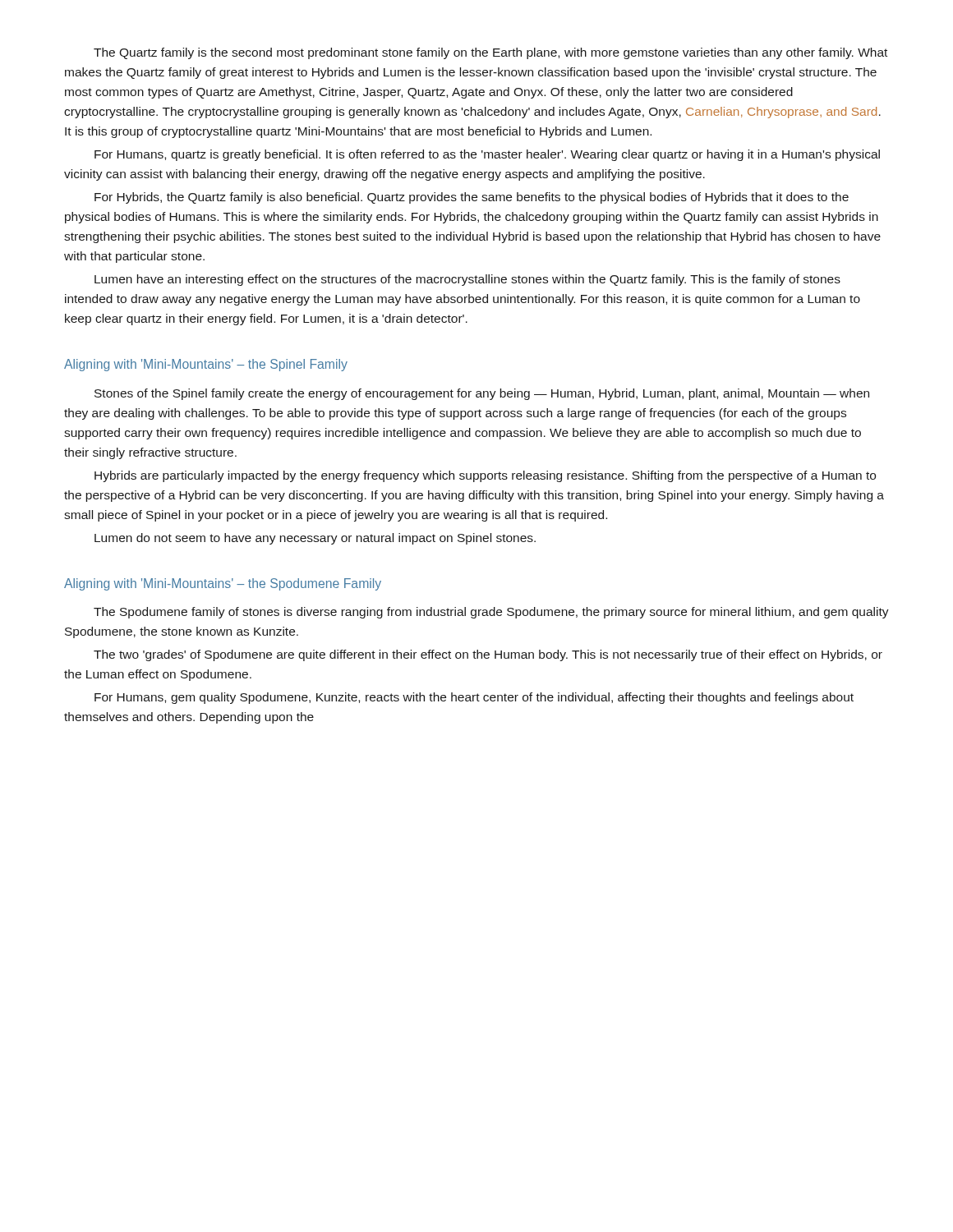Image resolution: width=953 pixels, height=1232 pixels.
Task: Click the passage that begins "The Spodumene family"
Action: (476, 665)
